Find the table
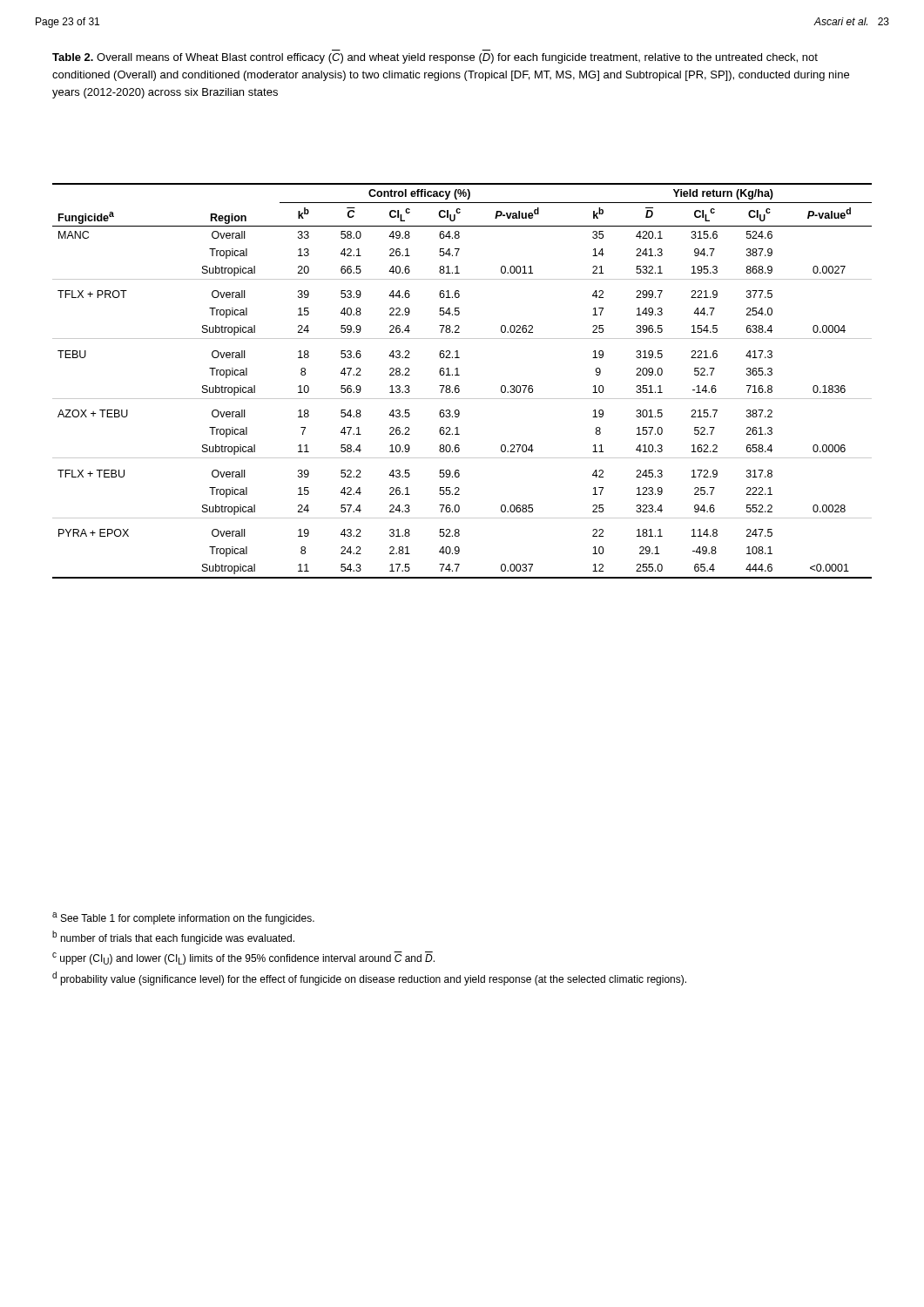Screen dimensions: 1307x924 pos(462,381)
